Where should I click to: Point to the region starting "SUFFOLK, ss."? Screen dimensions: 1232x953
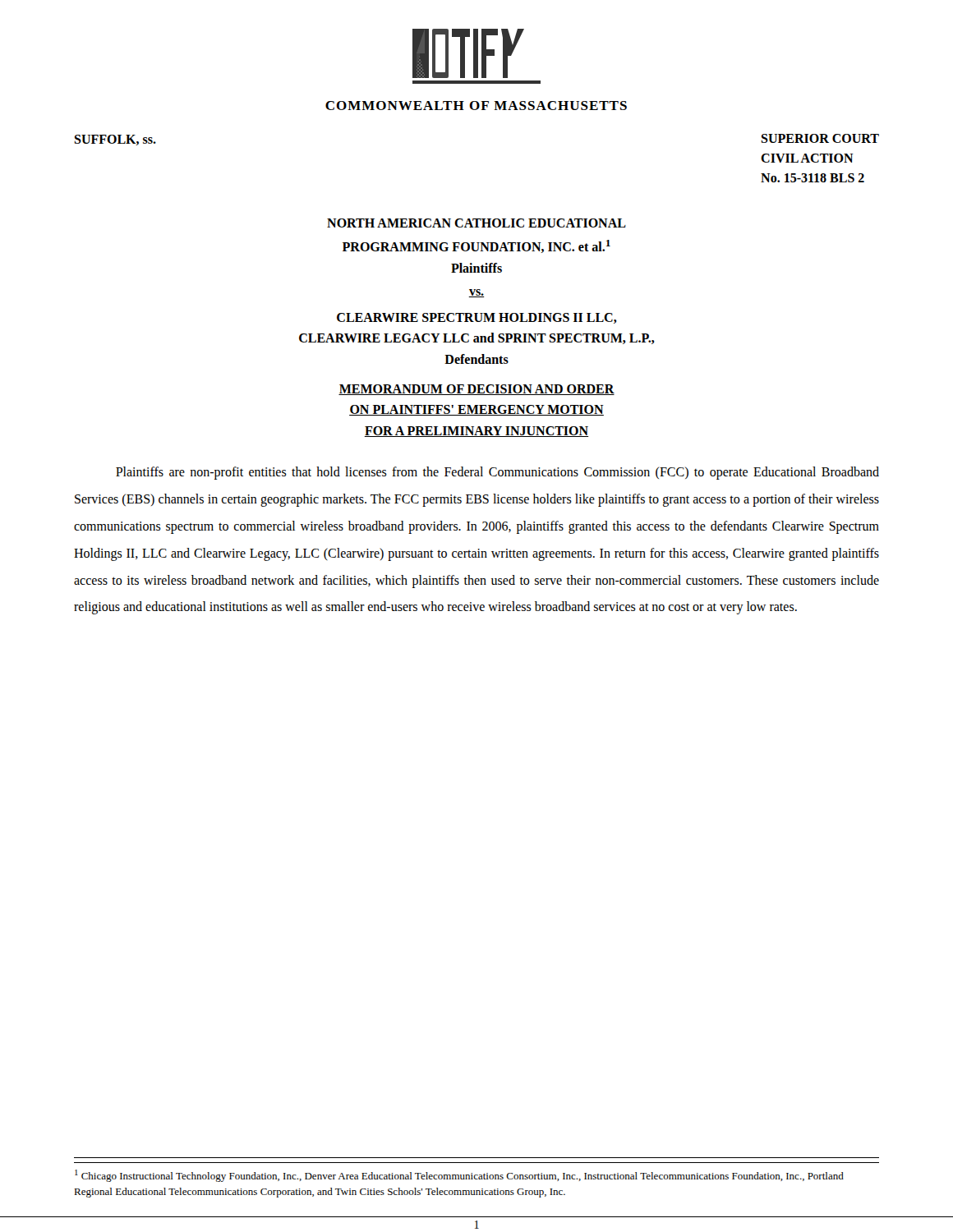pos(115,139)
